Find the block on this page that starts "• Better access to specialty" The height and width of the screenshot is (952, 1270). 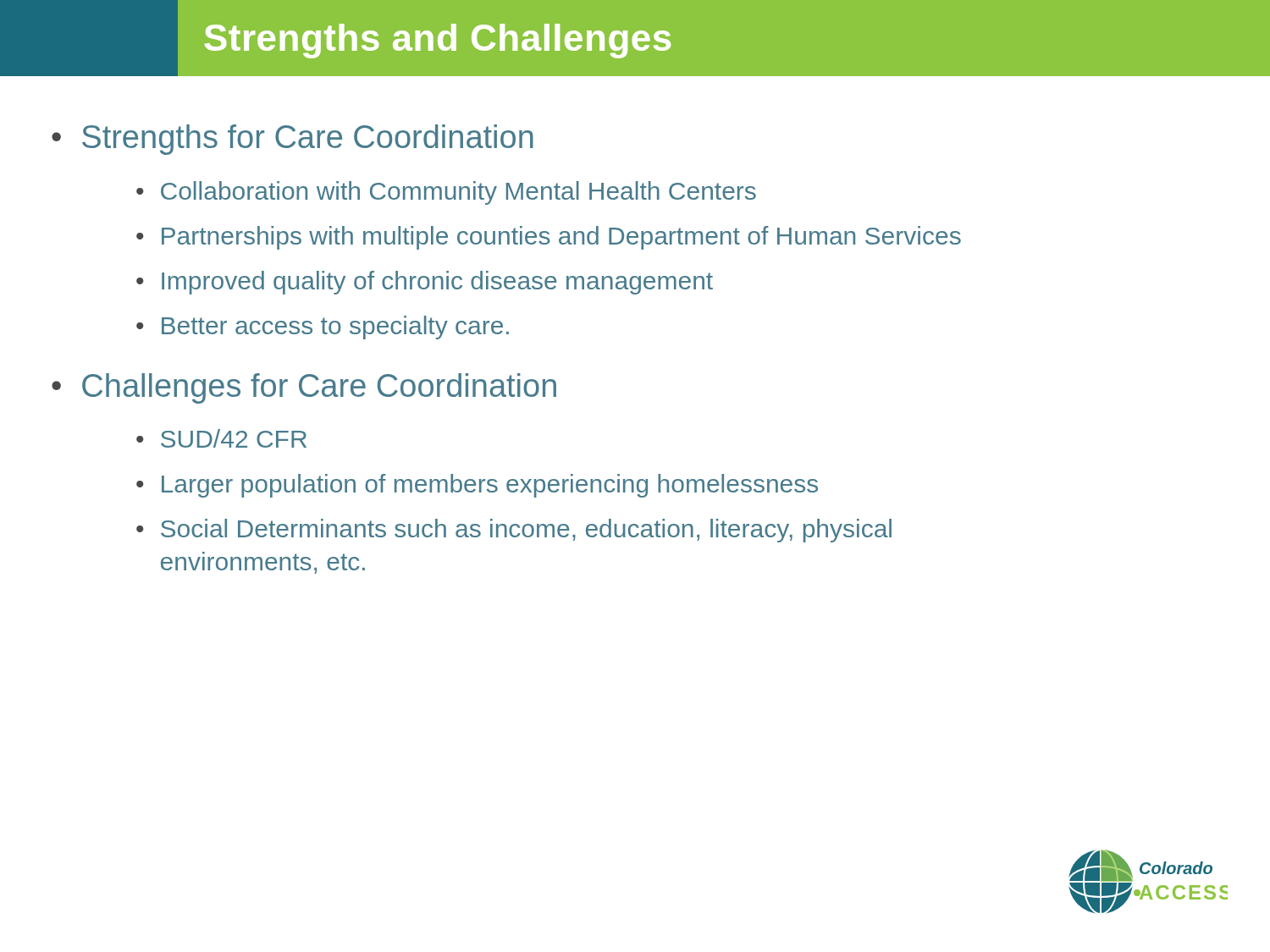pos(323,325)
